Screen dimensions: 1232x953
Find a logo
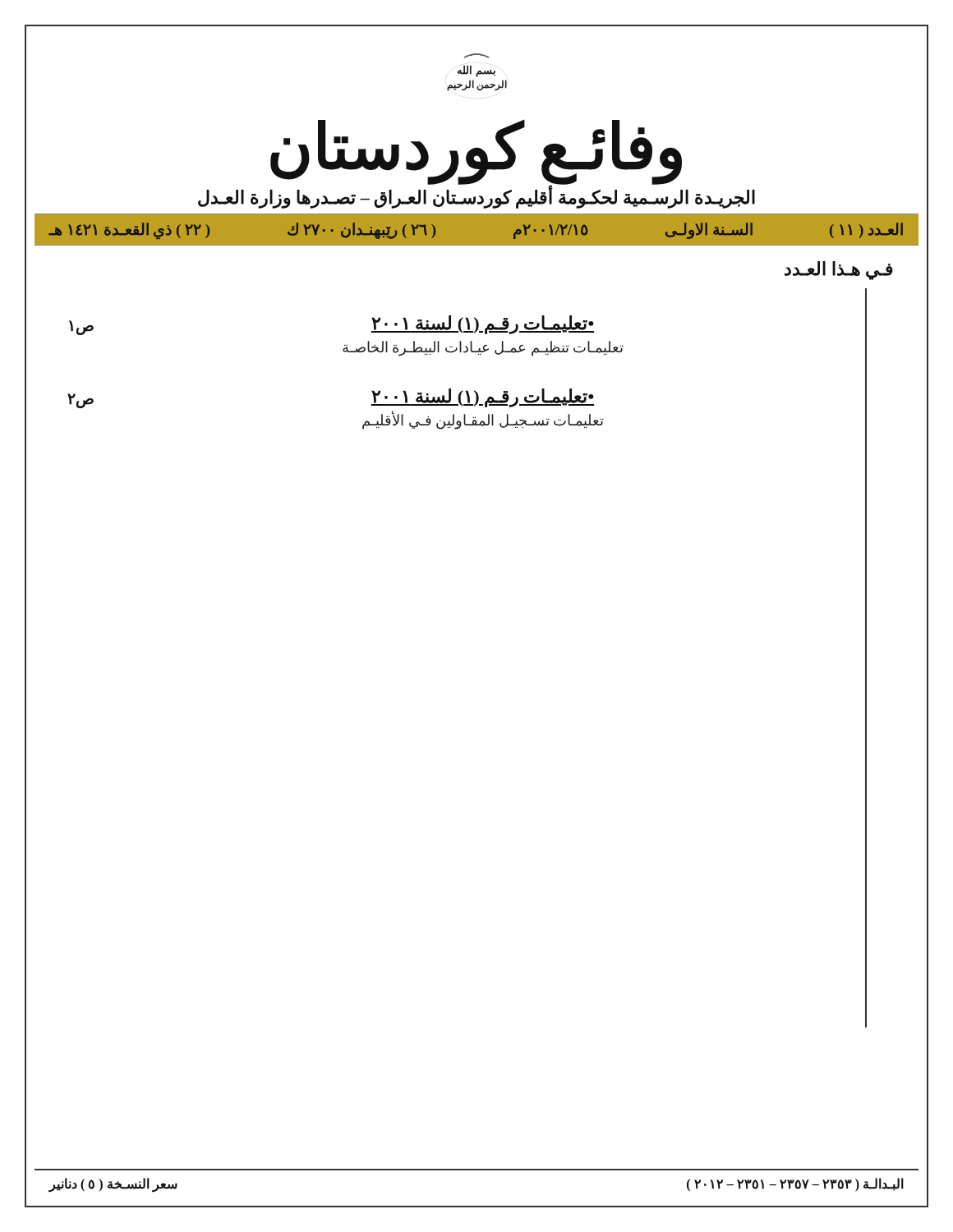[476, 74]
